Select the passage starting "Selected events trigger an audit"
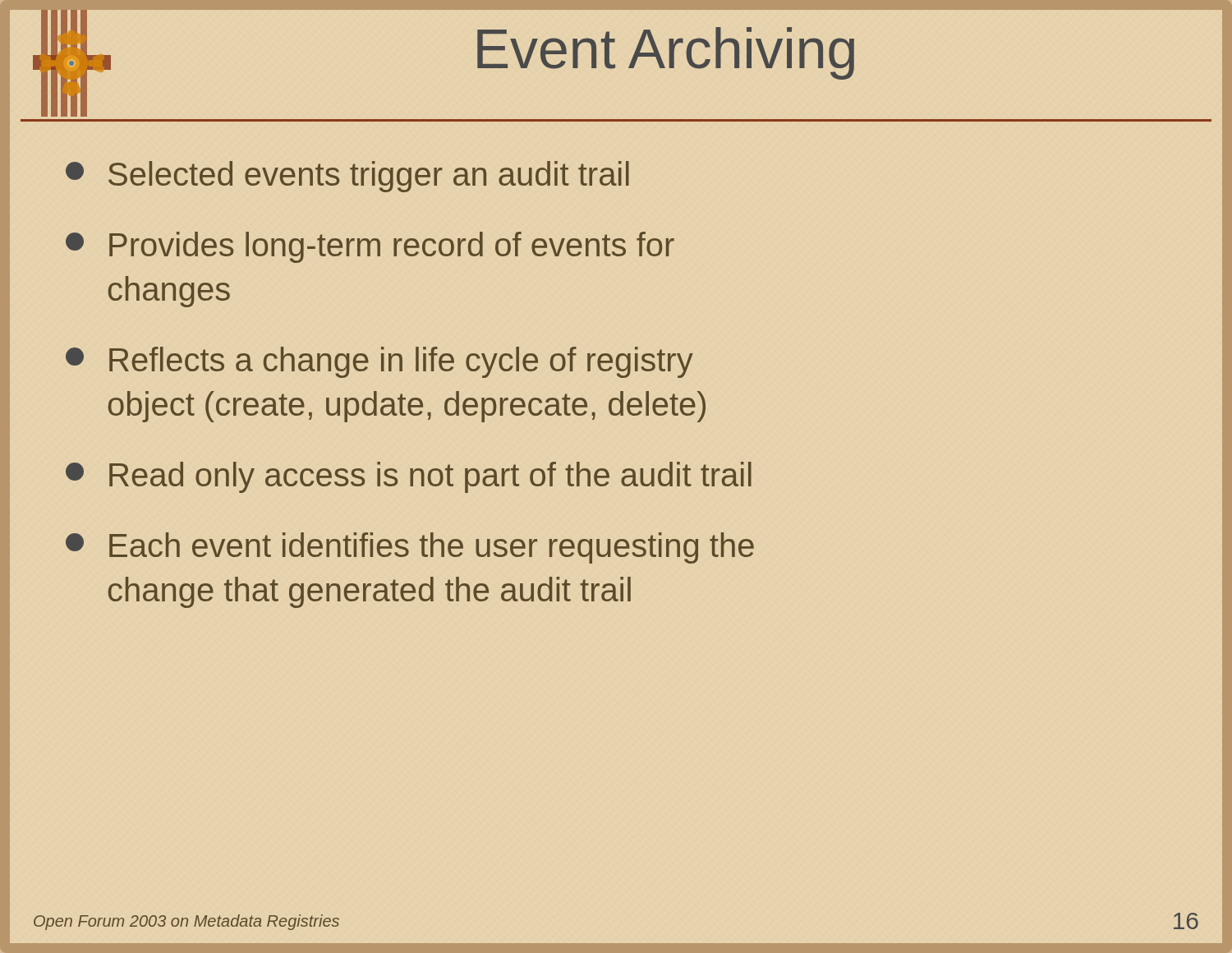1232x953 pixels. click(624, 174)
